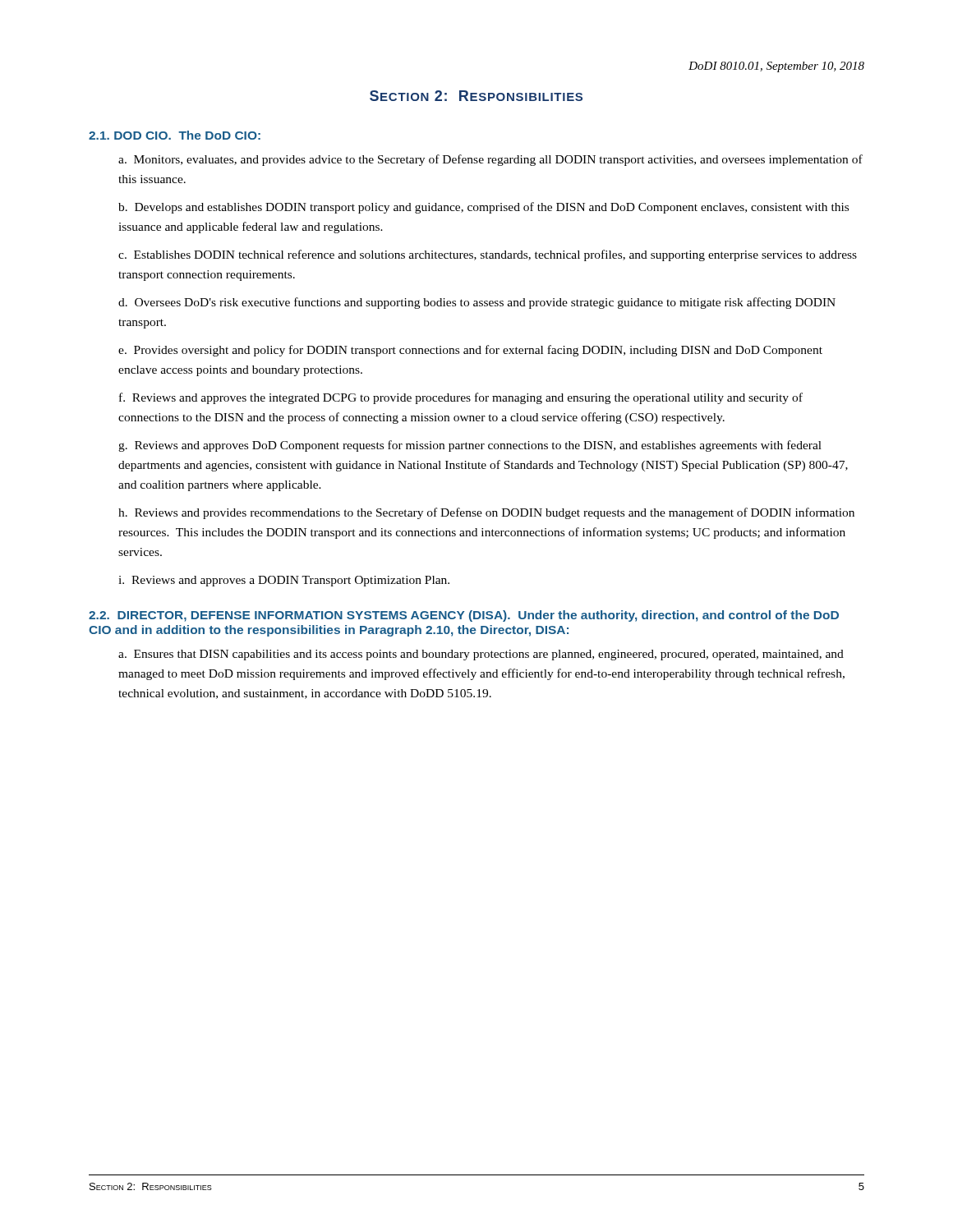Image resolution: width=953 pixels, height=1232 pixels.
Task: Navigate to the element starting "2.1. DOD CIO."
Action: 175,135
